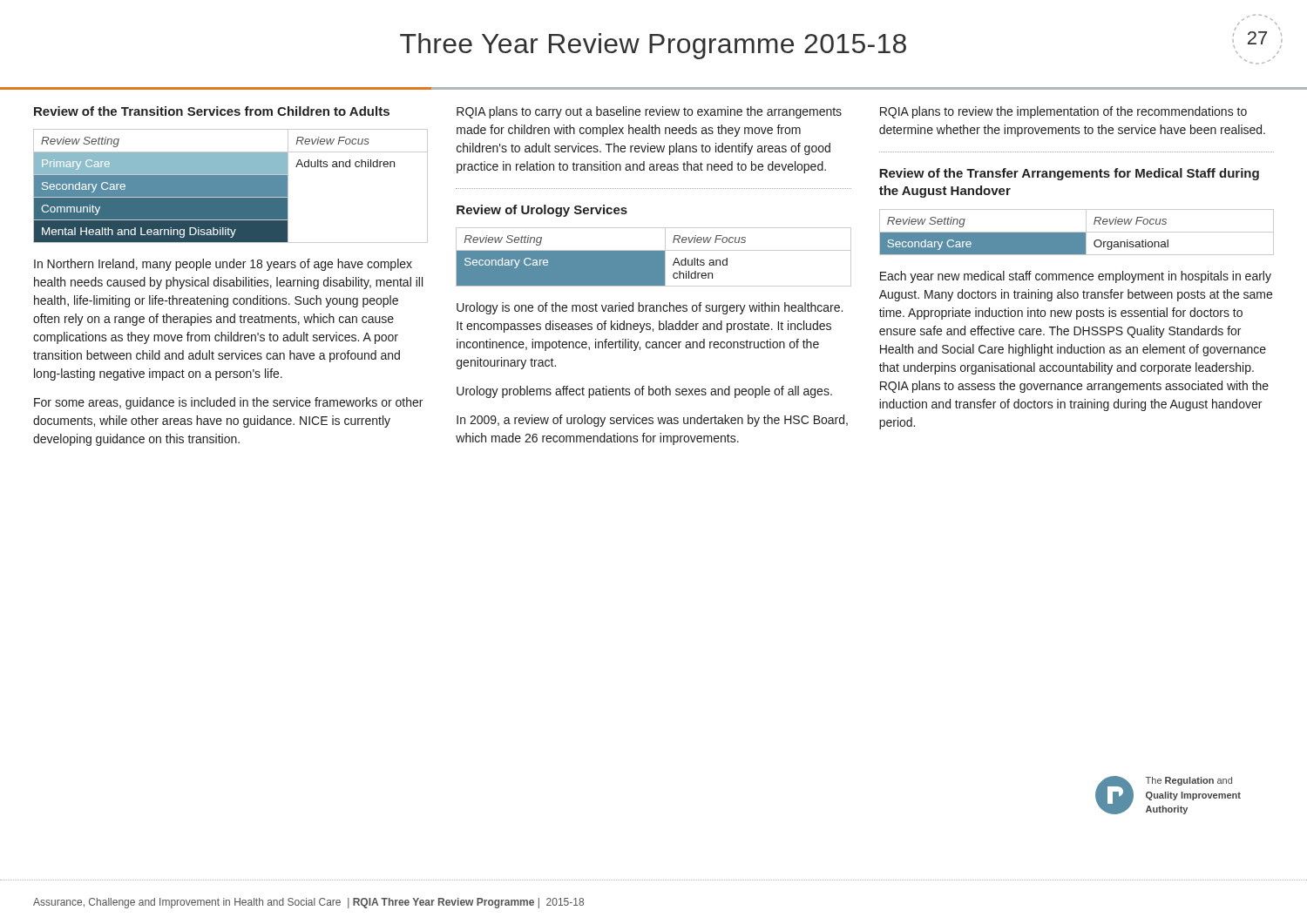Click the section header that begins "Review of the Transfer Arrangements"
The image size is (1307, 924).
(x=1069, y=182)
